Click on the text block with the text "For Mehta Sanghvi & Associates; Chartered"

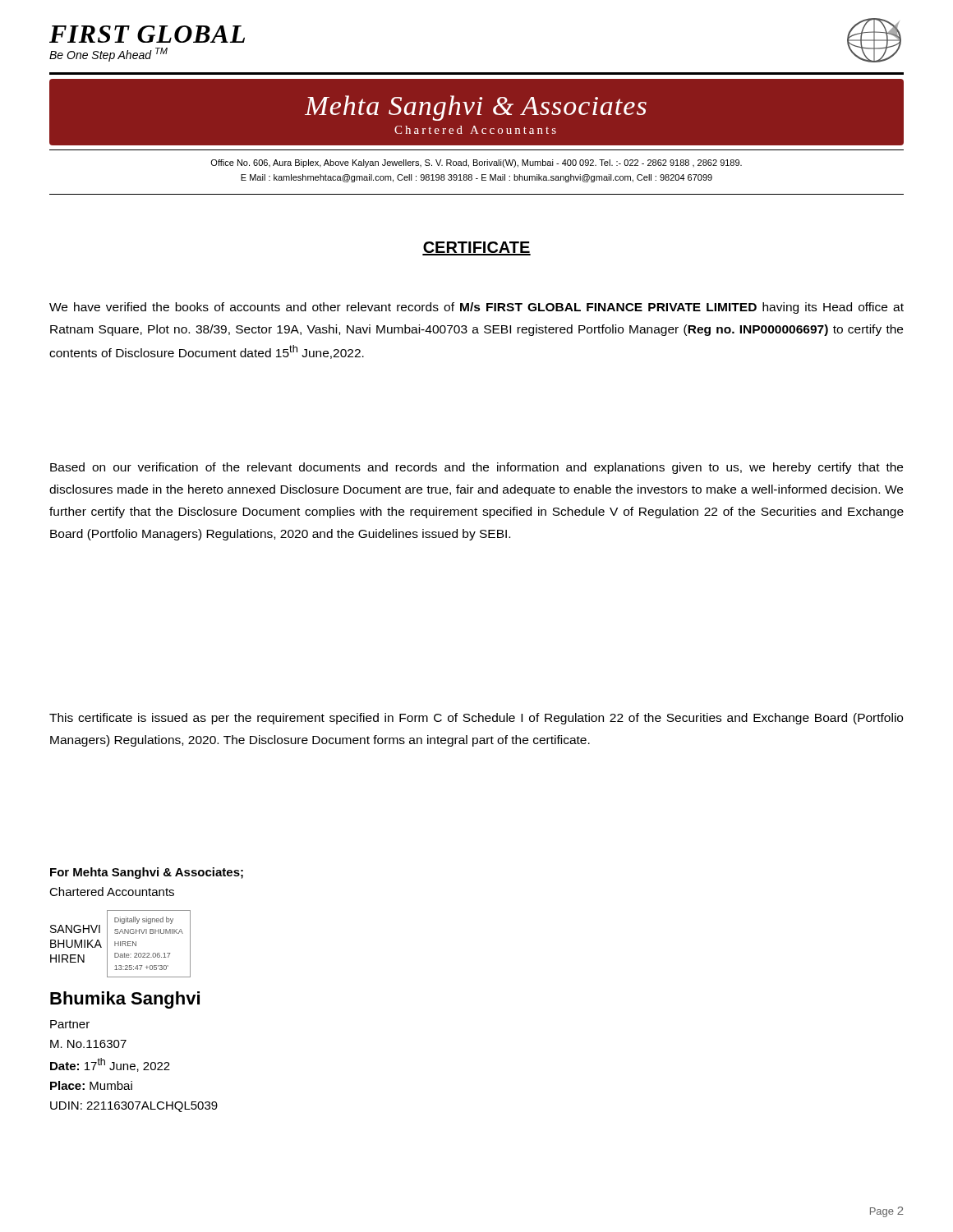147,873
